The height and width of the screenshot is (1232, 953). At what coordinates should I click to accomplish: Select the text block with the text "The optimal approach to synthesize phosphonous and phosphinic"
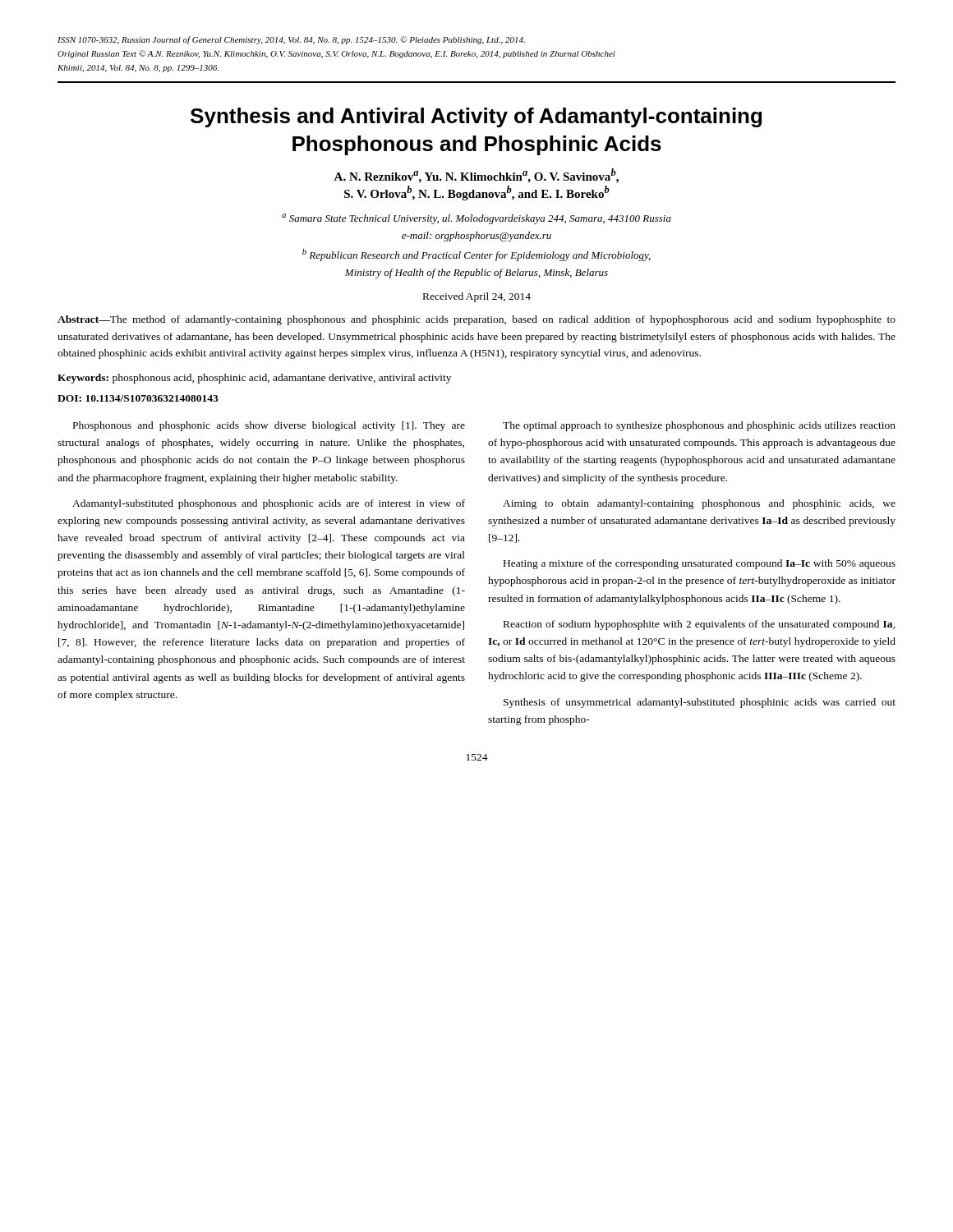(692, 572)
